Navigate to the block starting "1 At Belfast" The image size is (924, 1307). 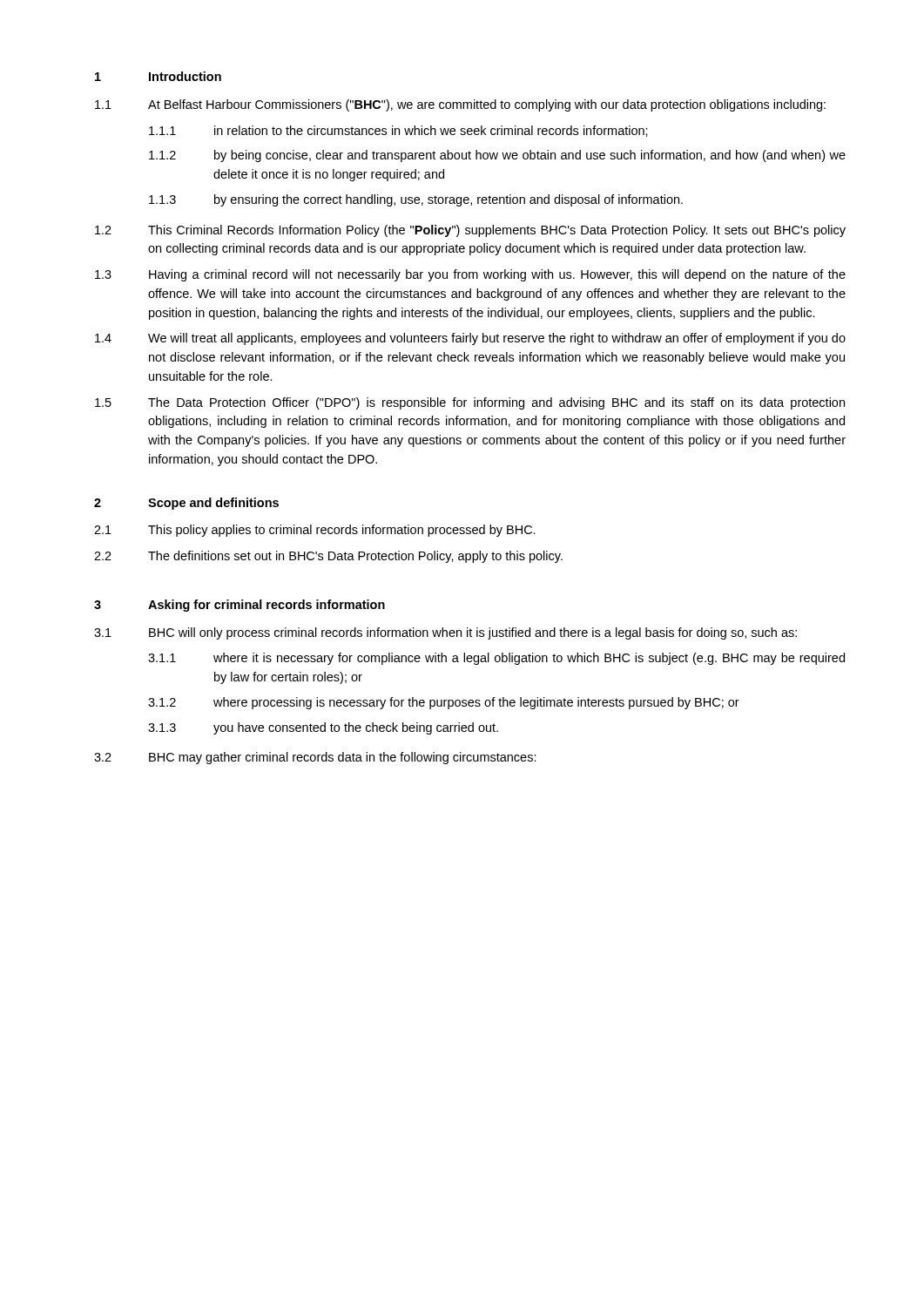pyautogui.click(x=470, y=105)
